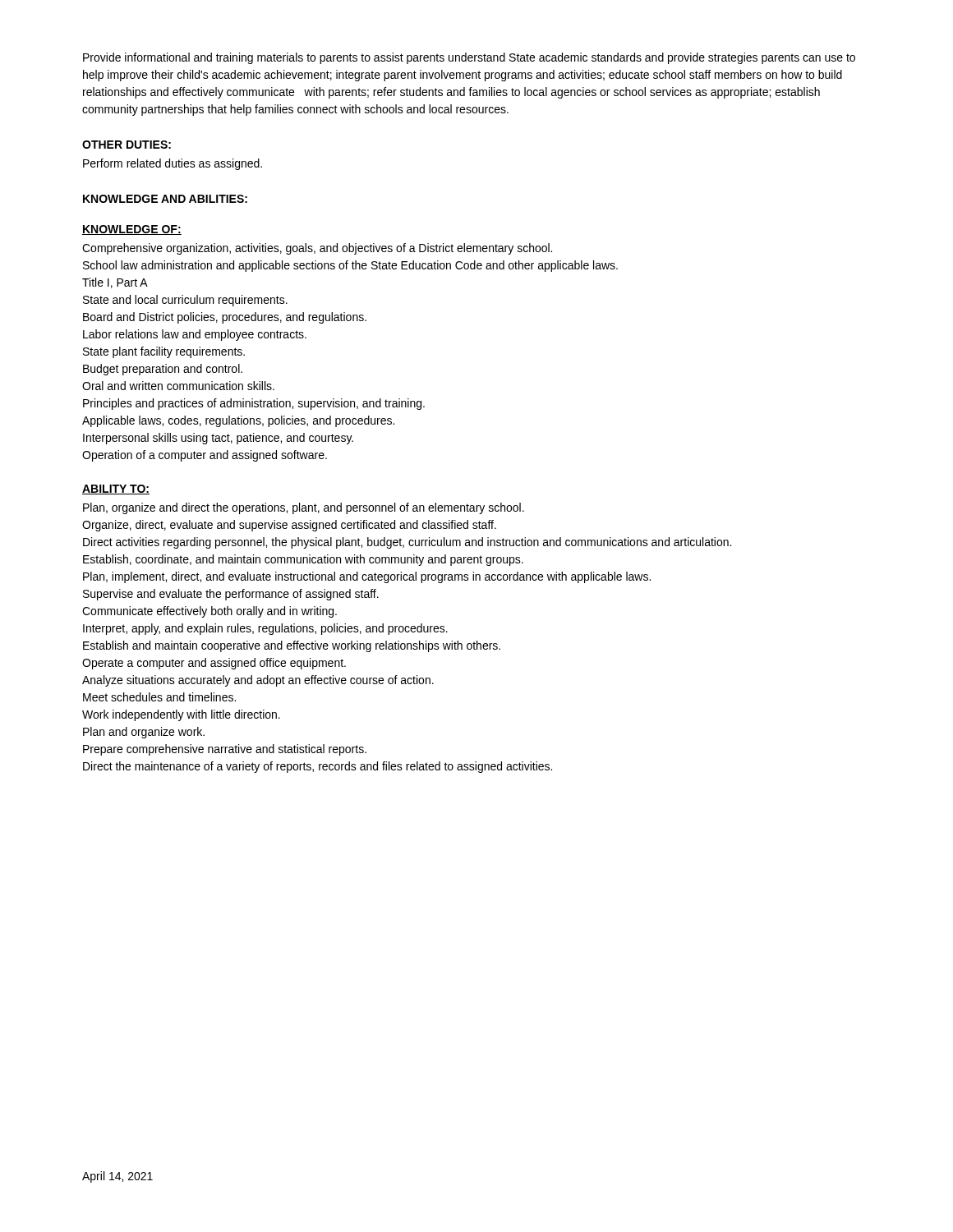Find the list item that reads "Labor relations law and employee contracts."
Image resolution: width=953 pixels, height=1232 pixels.
(195, 334)
